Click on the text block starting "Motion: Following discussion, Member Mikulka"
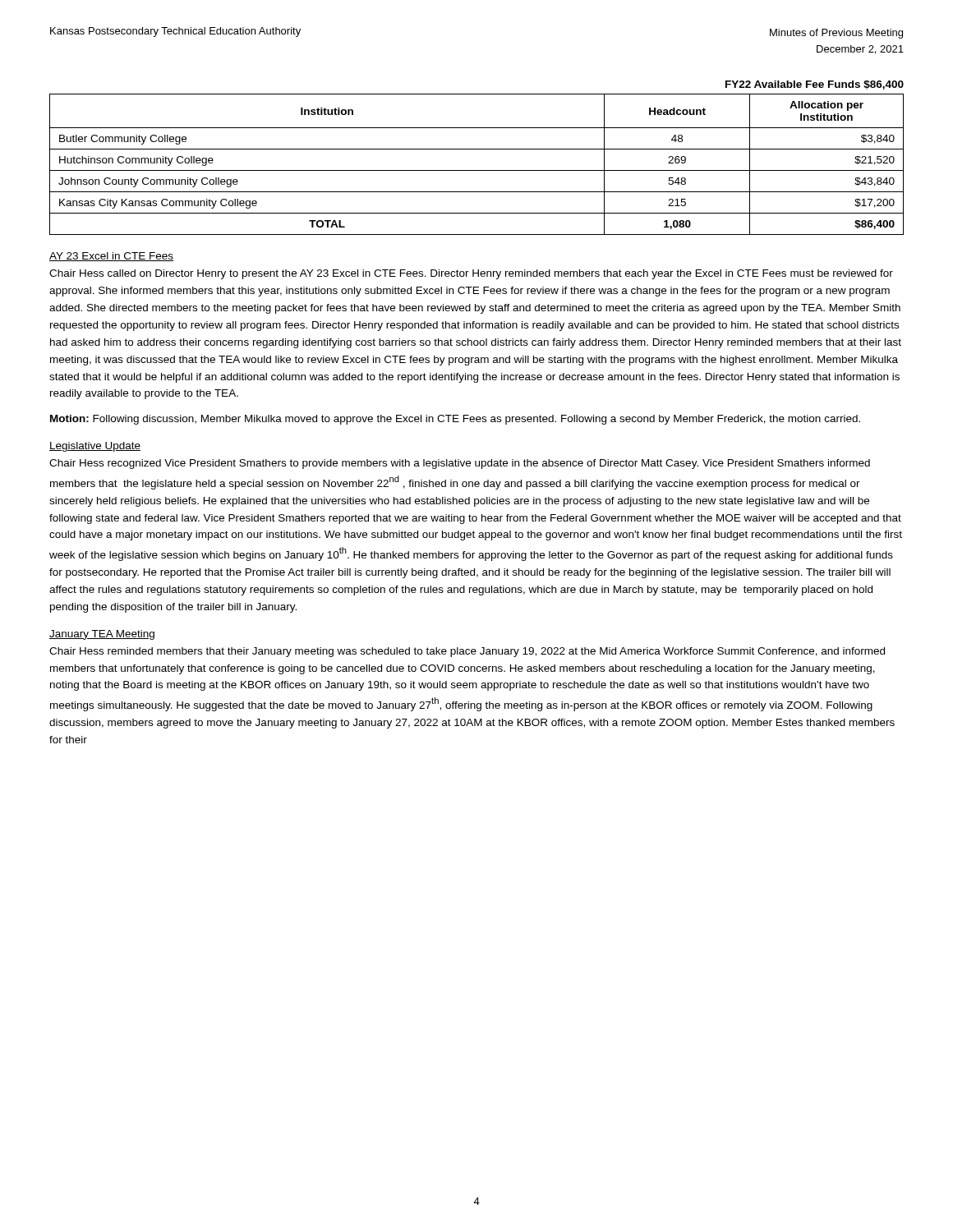Screen dimensions: 1232x953 point(455,419)
